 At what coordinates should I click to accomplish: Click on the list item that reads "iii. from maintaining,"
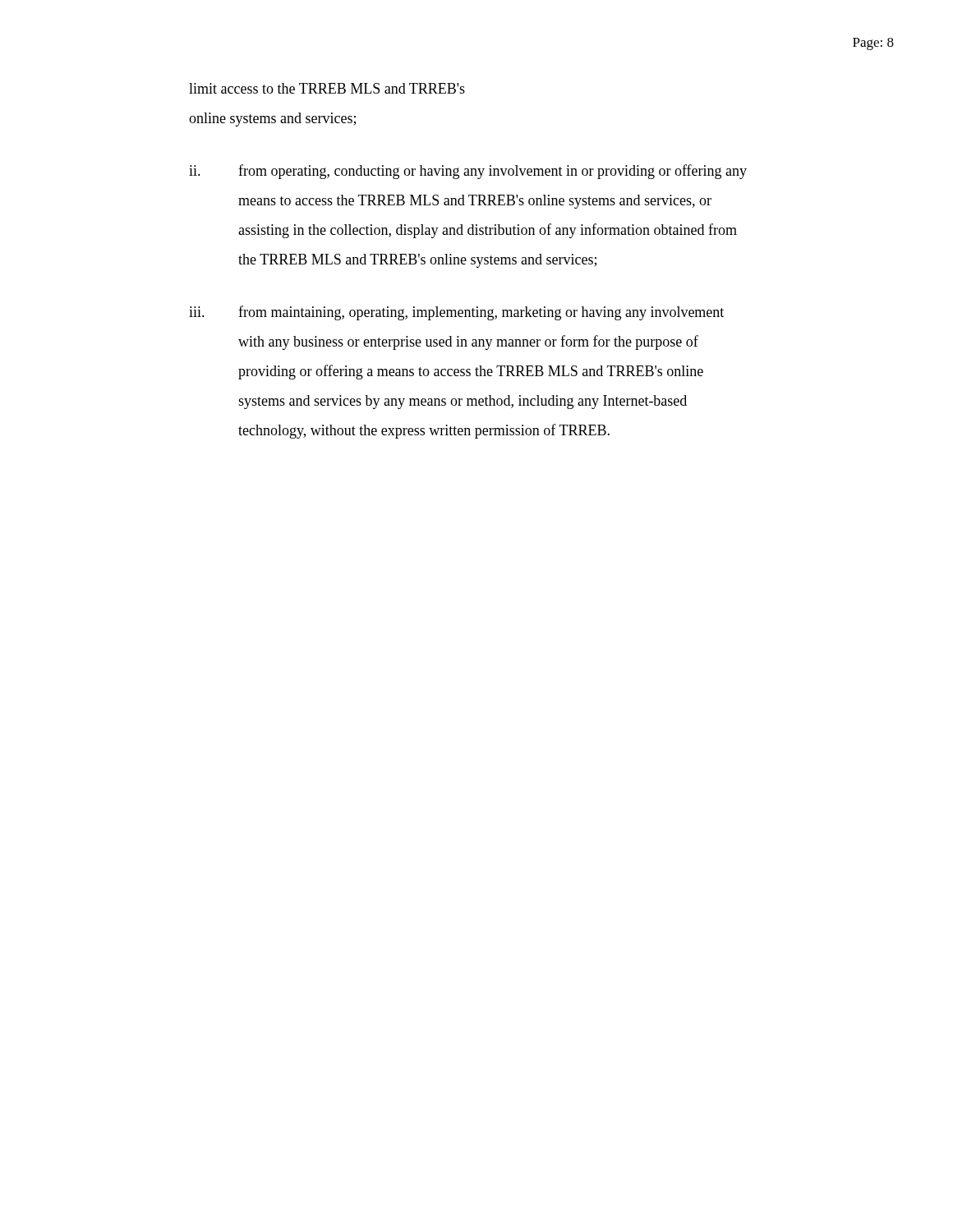468,371
